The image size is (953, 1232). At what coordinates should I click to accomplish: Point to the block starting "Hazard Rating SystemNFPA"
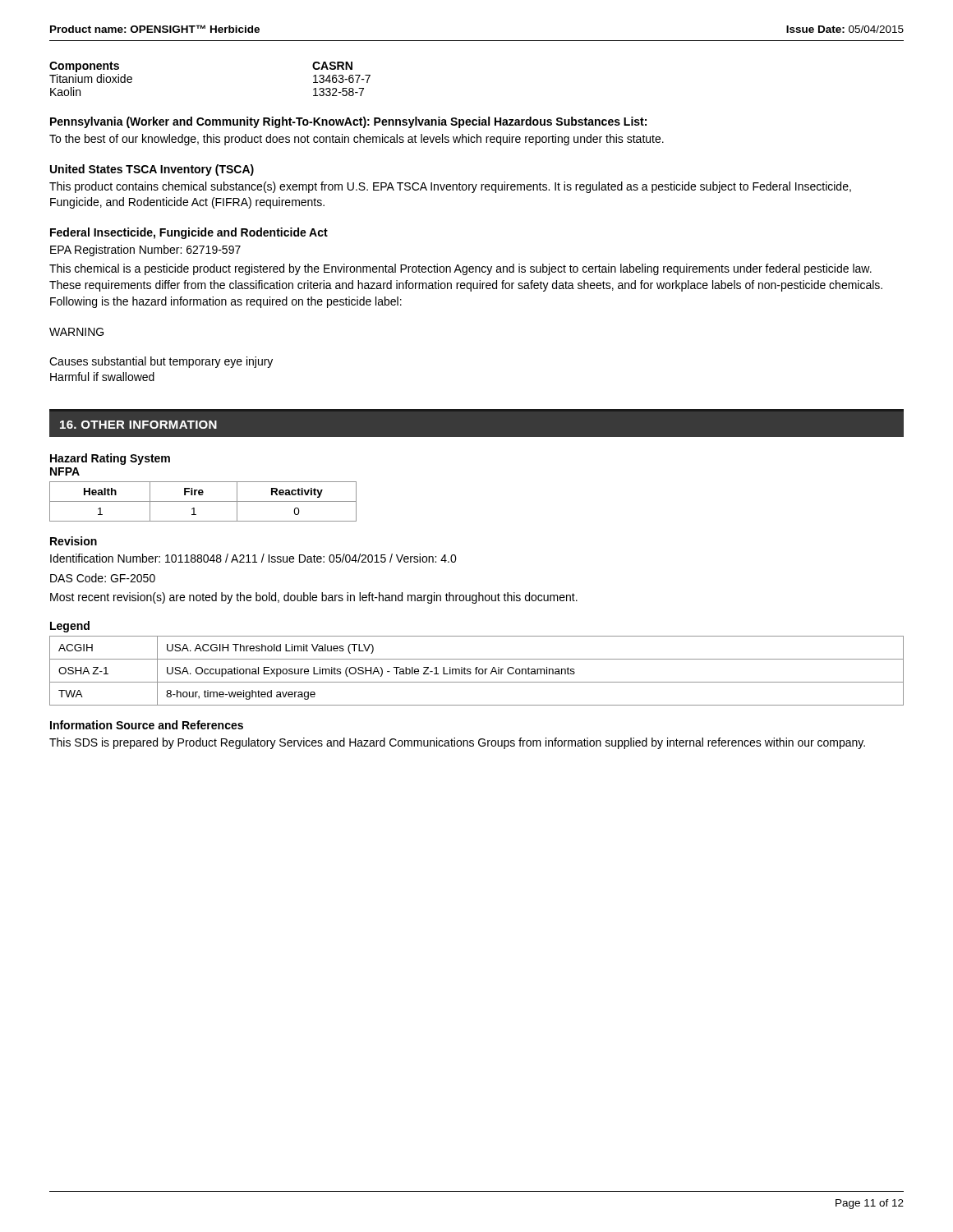[x=110, y=465]
